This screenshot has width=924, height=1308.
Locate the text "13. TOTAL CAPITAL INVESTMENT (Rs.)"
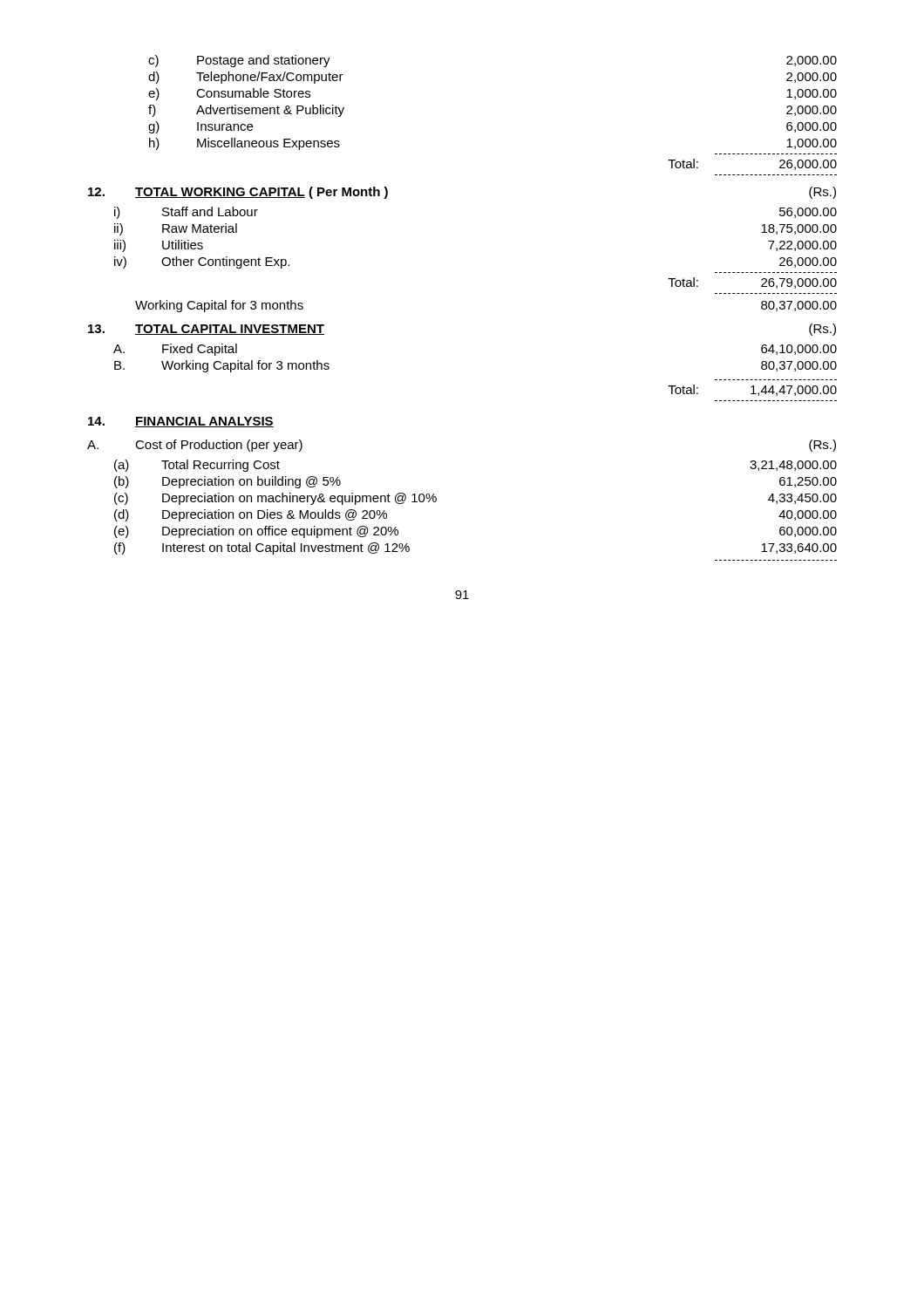coord(230,329)
